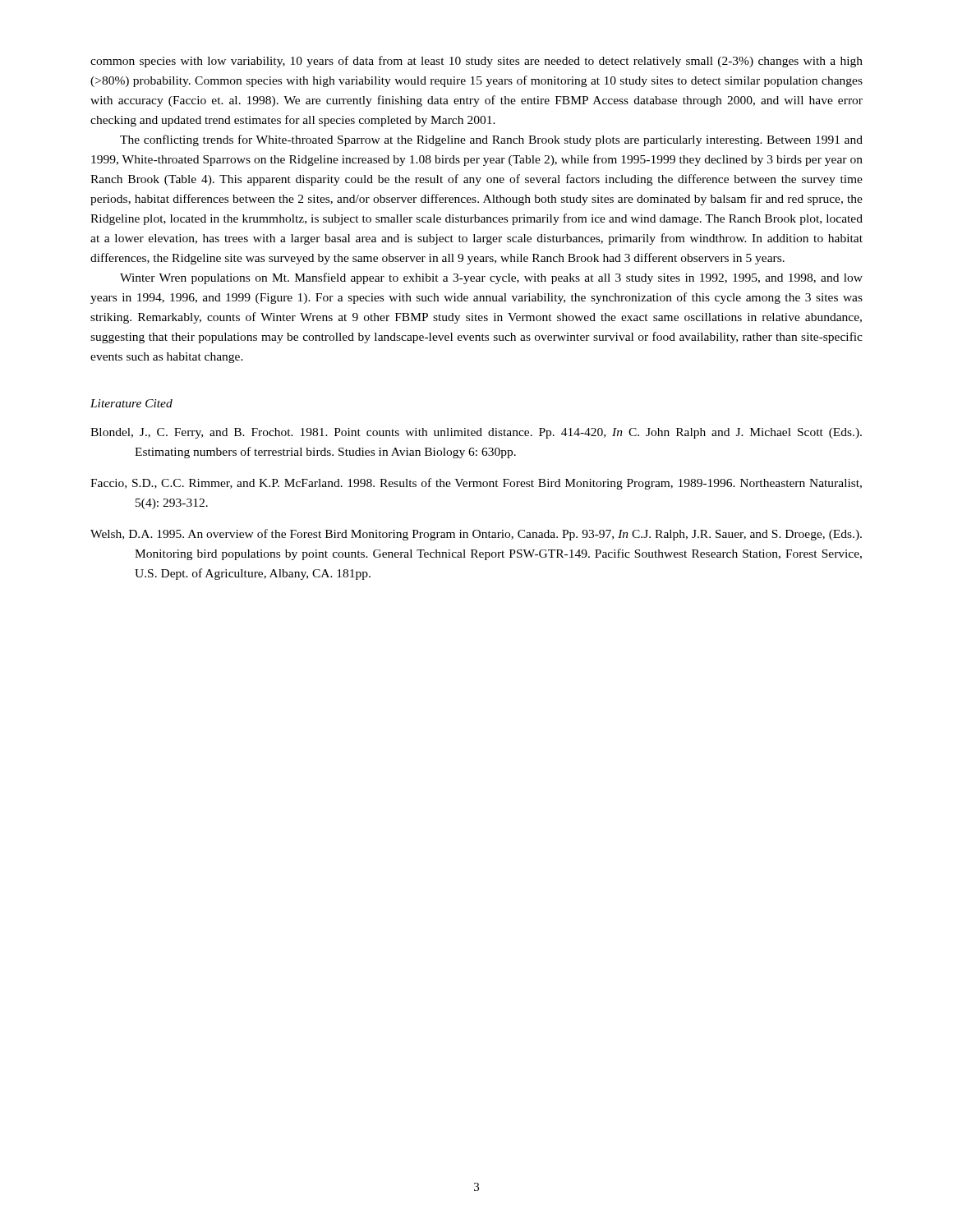
Task: Where is the passage that starts "Blondel, J., C."?
Action: 476,442
